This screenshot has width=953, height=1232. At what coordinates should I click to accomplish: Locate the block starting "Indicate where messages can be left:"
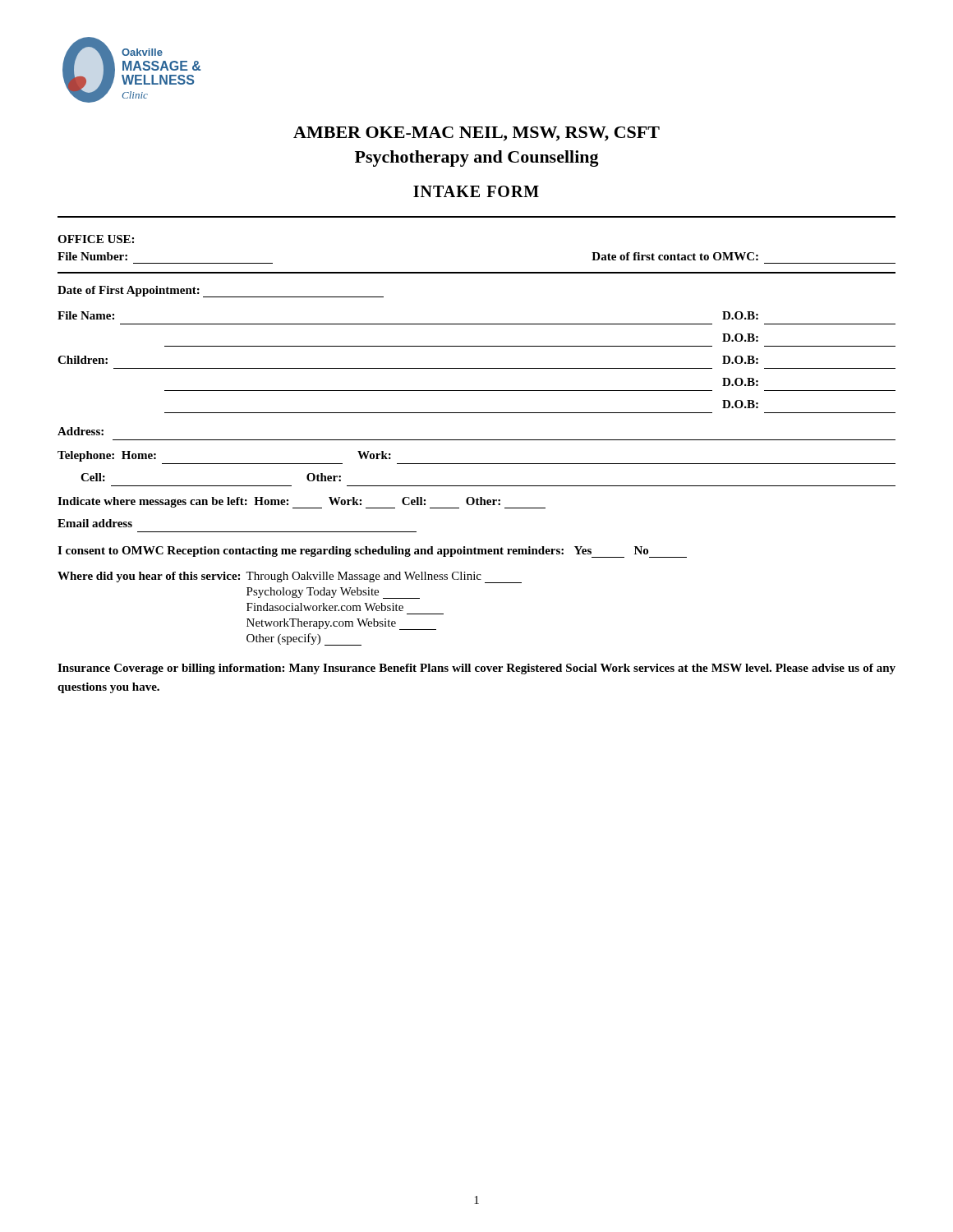[x=301, y=501]
